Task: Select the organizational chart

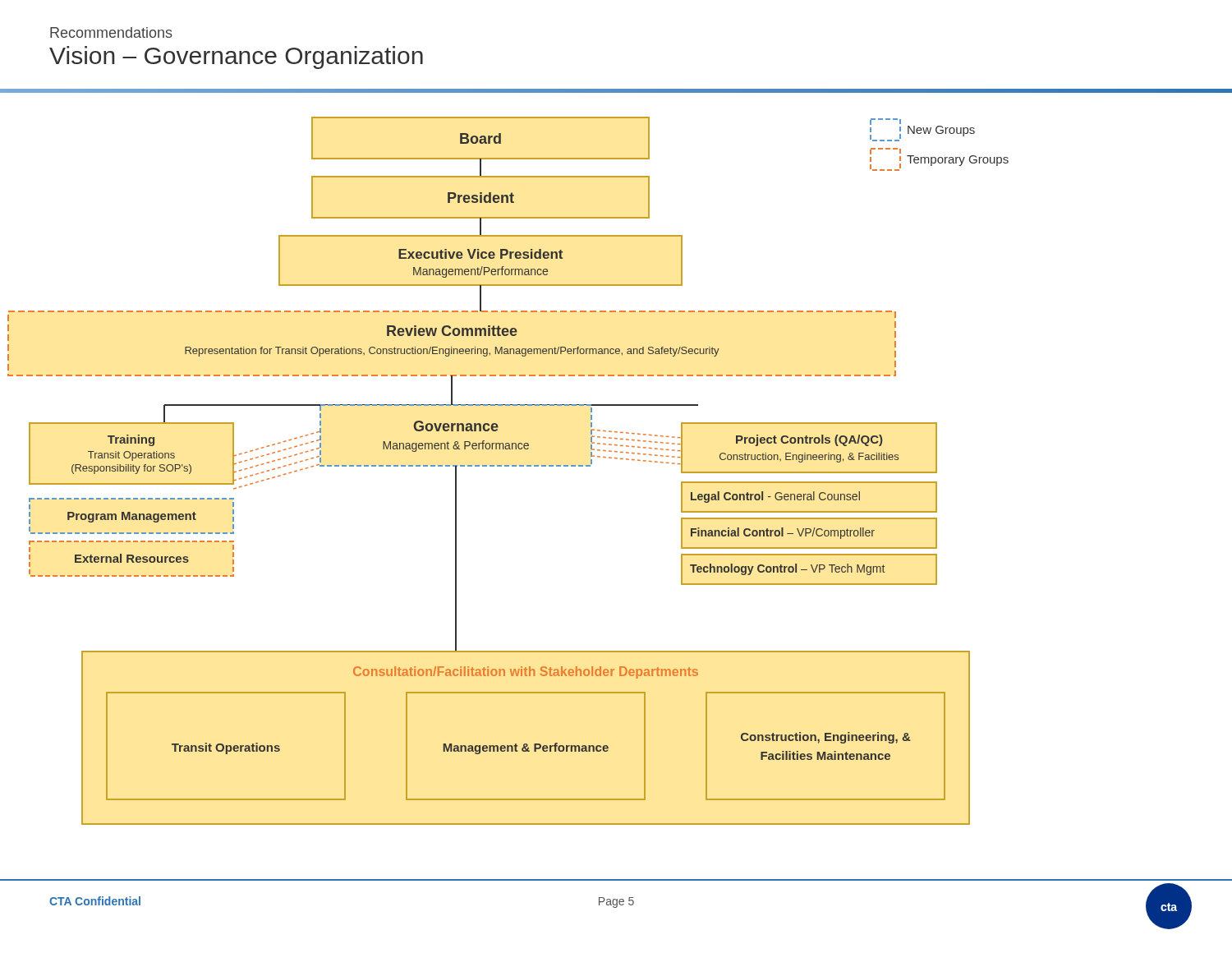Action: [x=616, y=476]
